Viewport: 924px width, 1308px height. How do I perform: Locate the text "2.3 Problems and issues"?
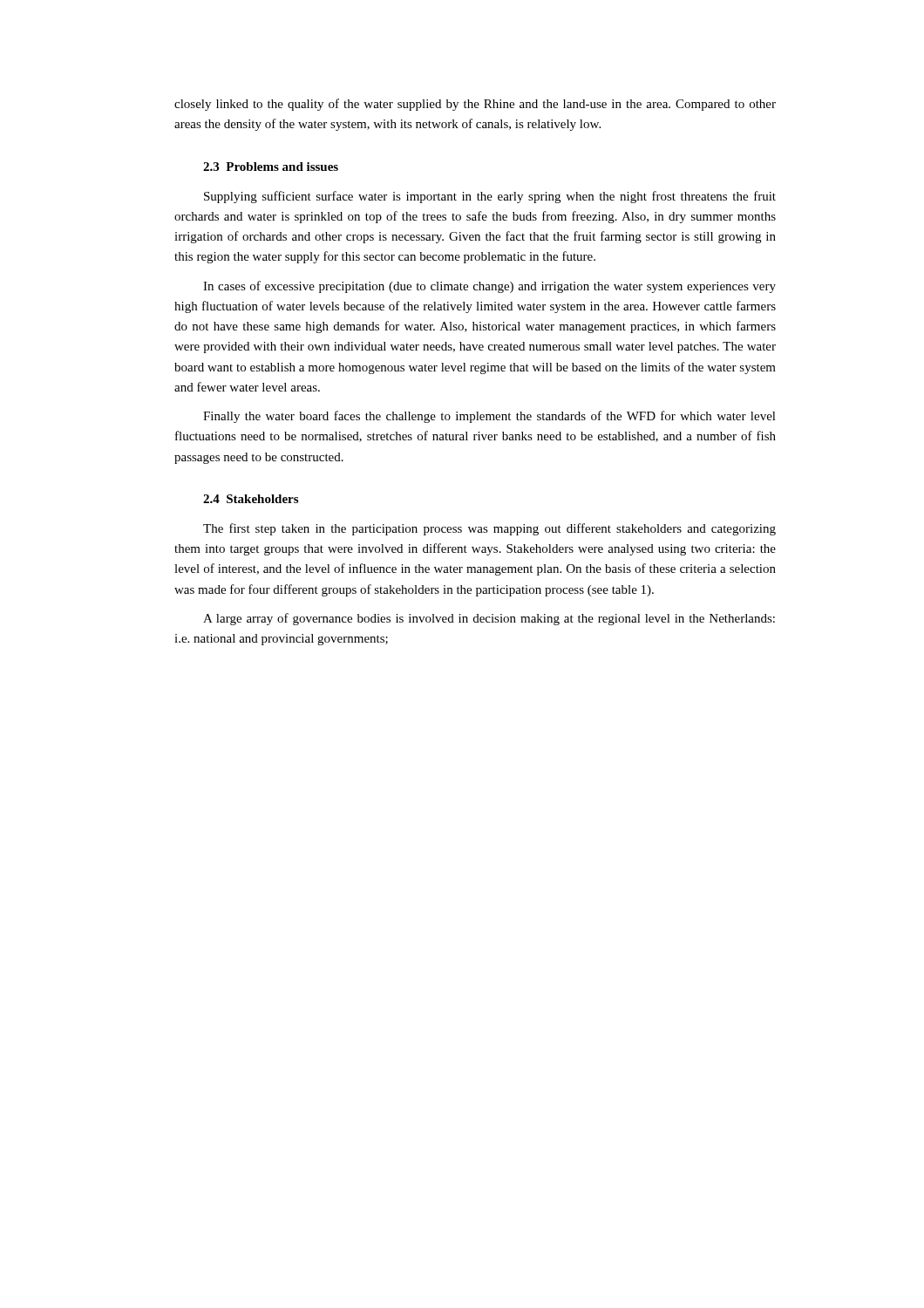click(x=271, y=166)
